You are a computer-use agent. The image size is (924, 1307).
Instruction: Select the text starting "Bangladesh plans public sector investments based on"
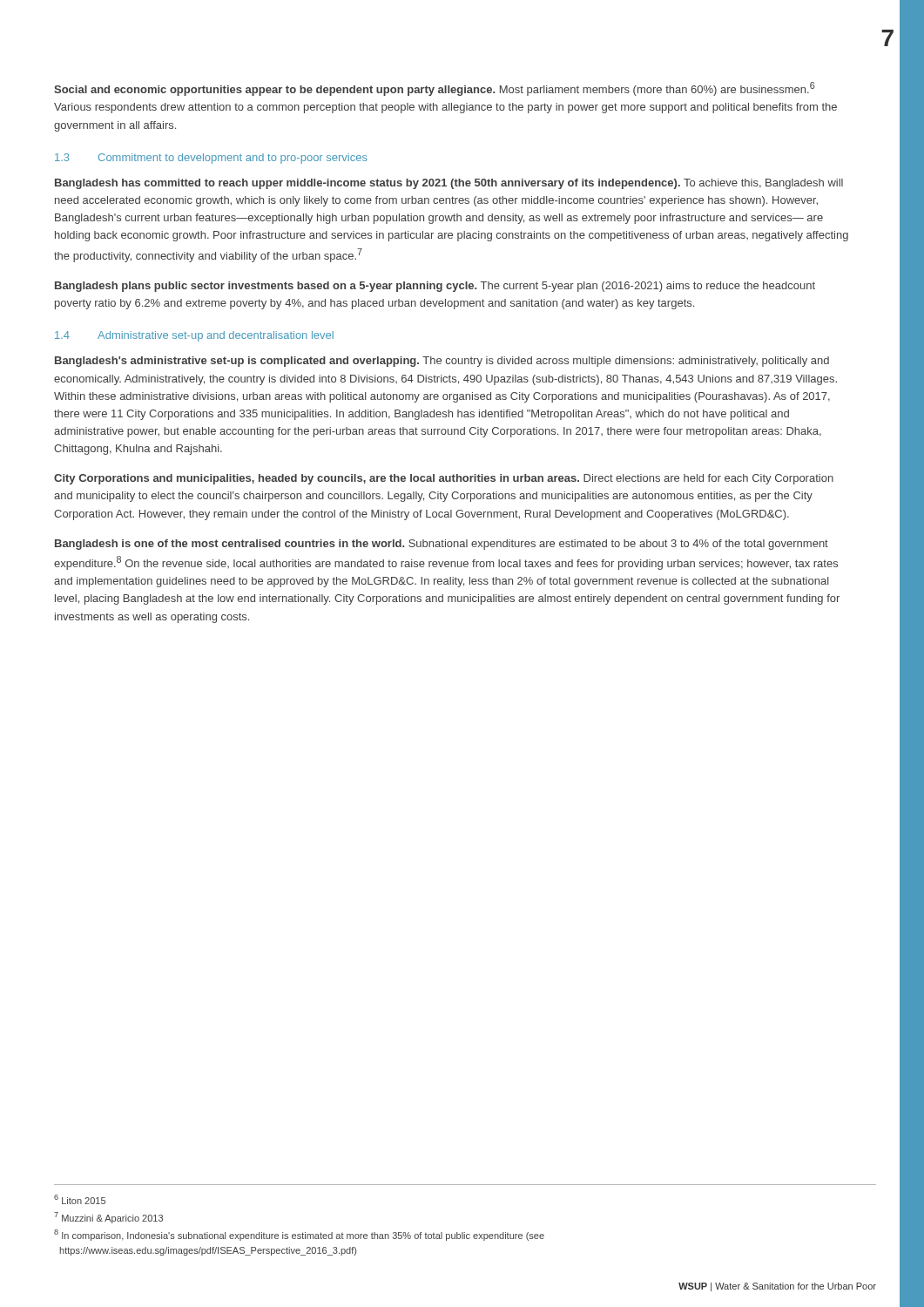point(435,294)
